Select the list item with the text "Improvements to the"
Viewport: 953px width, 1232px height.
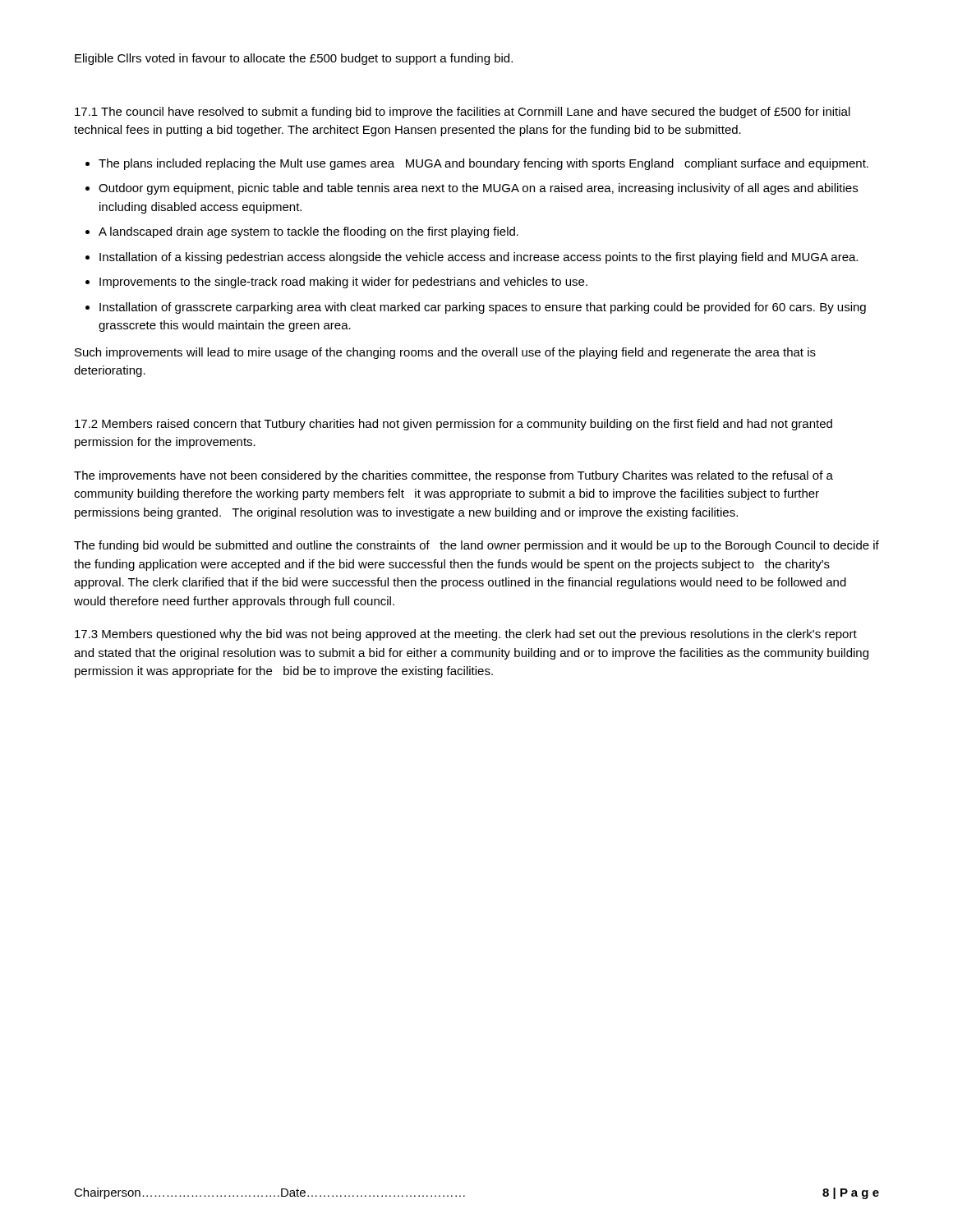click(x=343, y=281)
